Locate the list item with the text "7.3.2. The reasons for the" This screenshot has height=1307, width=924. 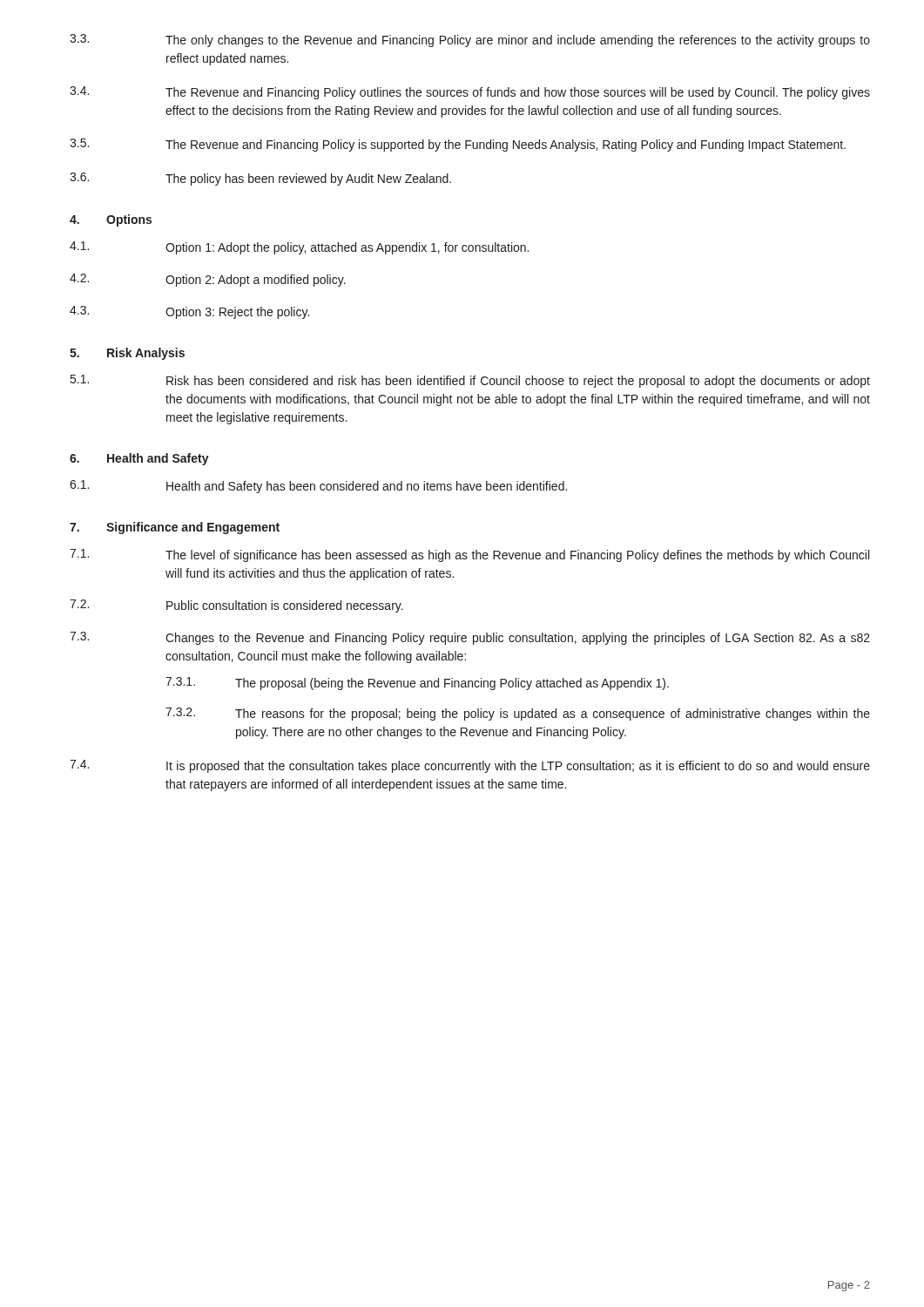pyautogui.click(x=518, y=723)
